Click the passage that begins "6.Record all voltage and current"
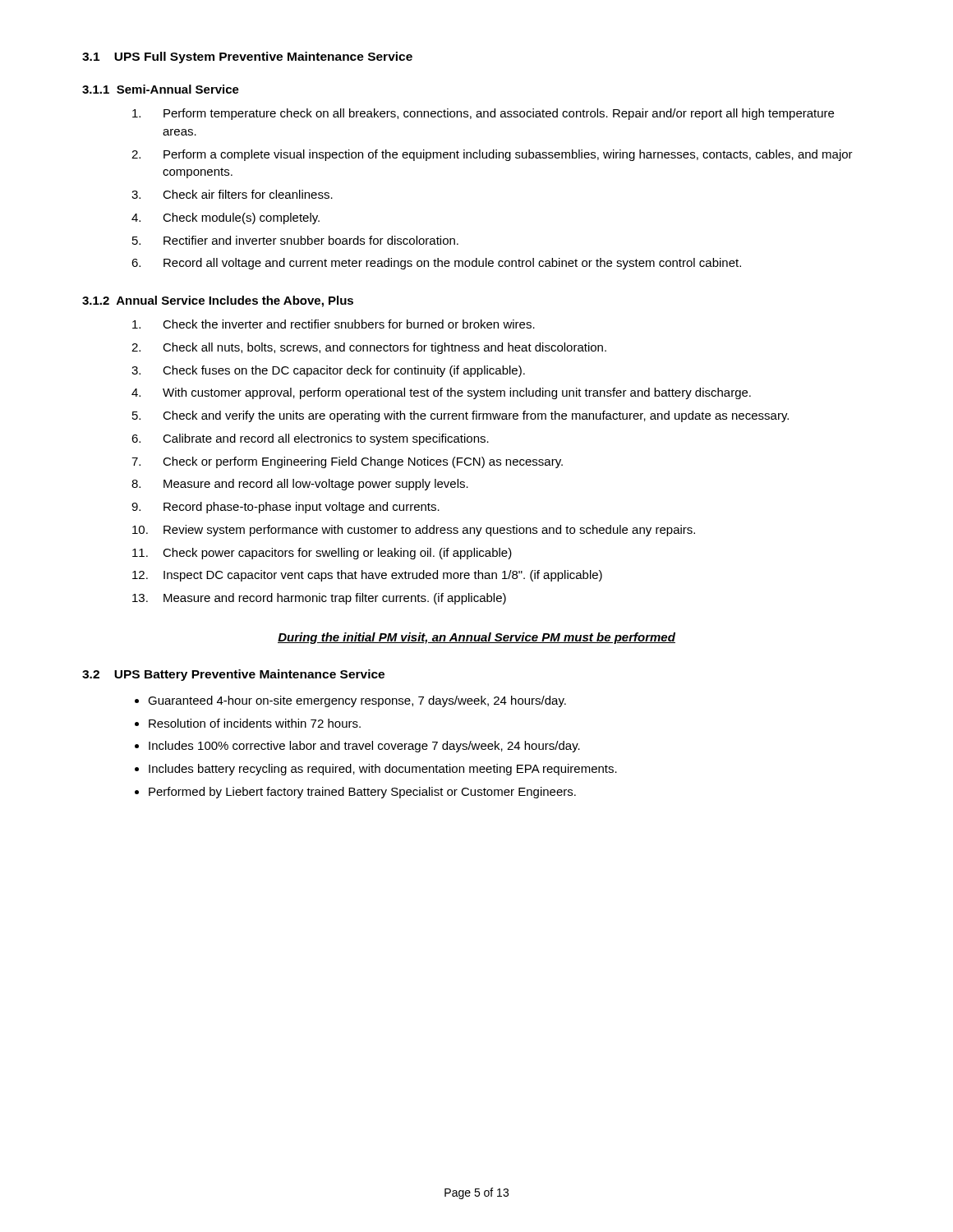This screenshot has width=953, height=1232. coord(437,263)
